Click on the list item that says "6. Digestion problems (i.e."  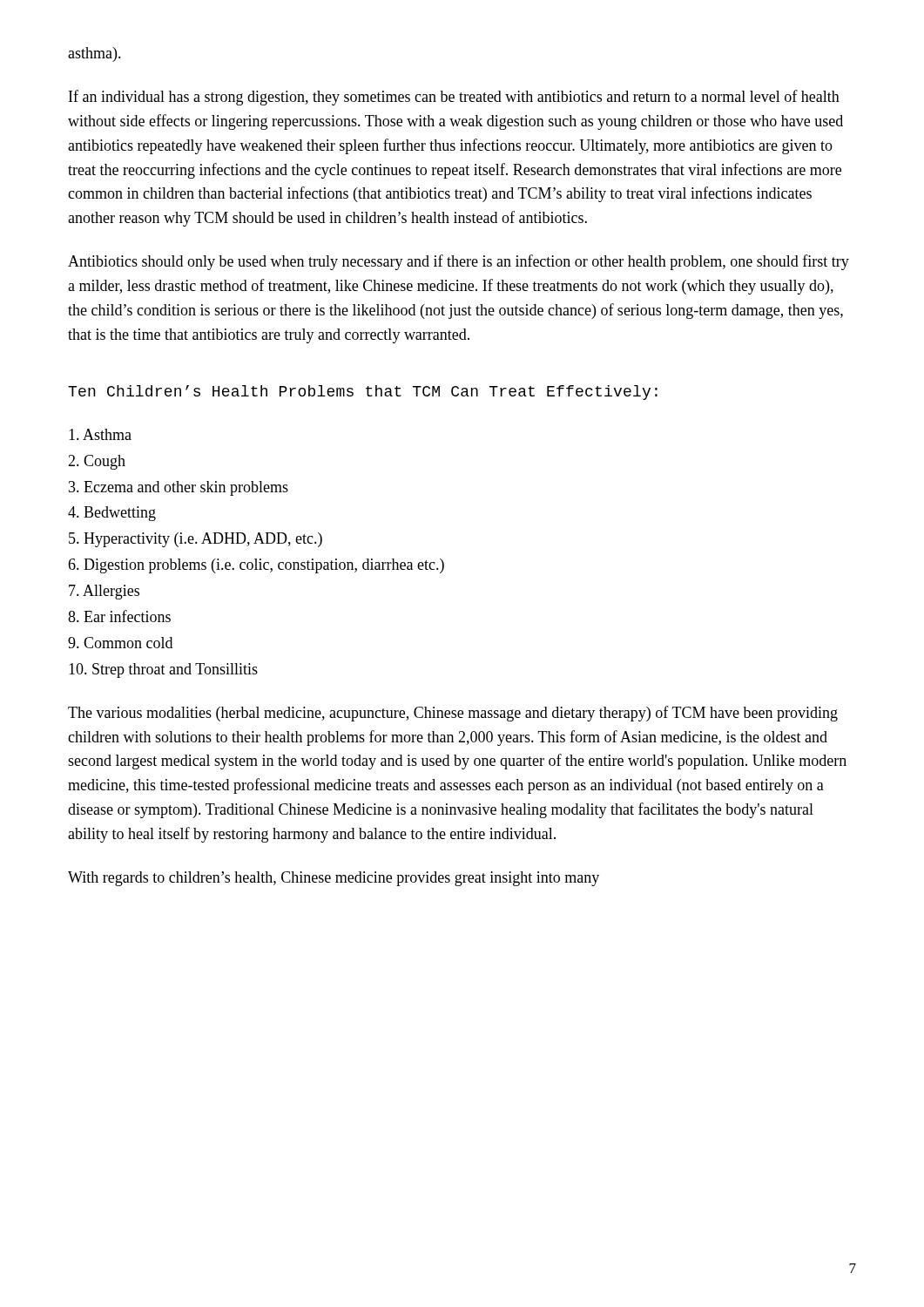[x=256, y=565]
